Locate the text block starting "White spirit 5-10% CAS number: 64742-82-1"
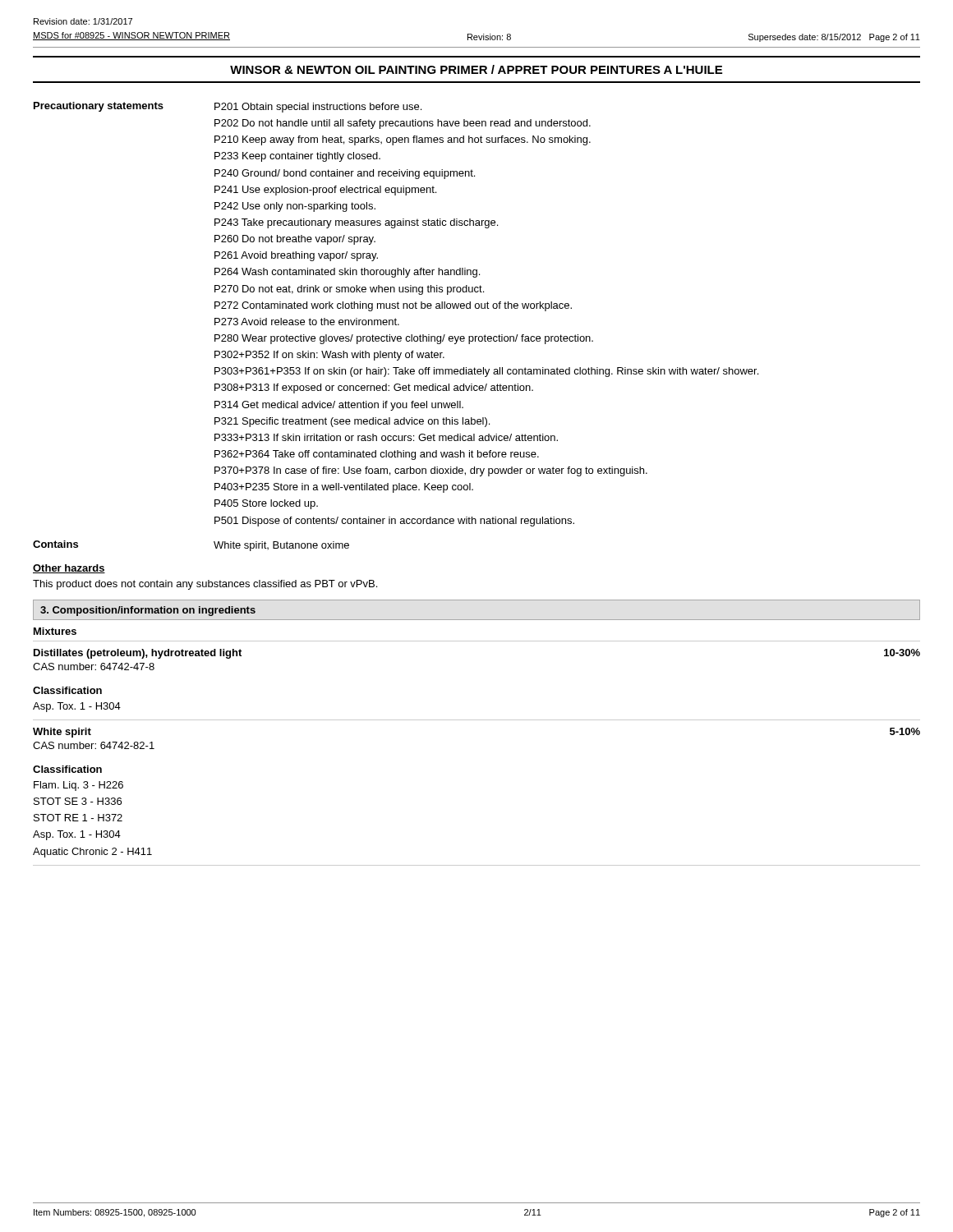Screen dimensions: 1232x953 point(57,732)
